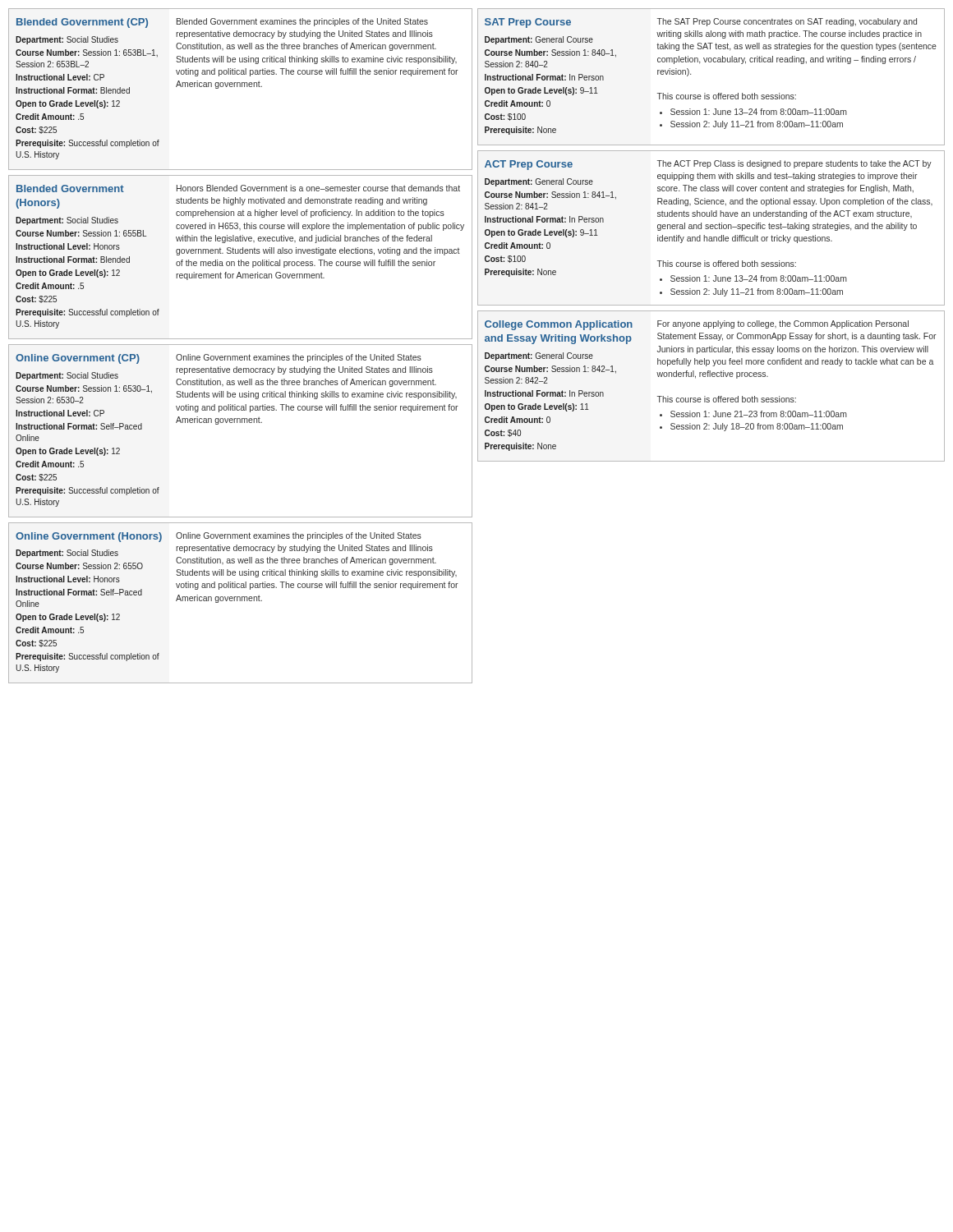Find the title that says "ACT Prep Course"
This screenshot has height=1232, width=953.
tap(529, 164)
